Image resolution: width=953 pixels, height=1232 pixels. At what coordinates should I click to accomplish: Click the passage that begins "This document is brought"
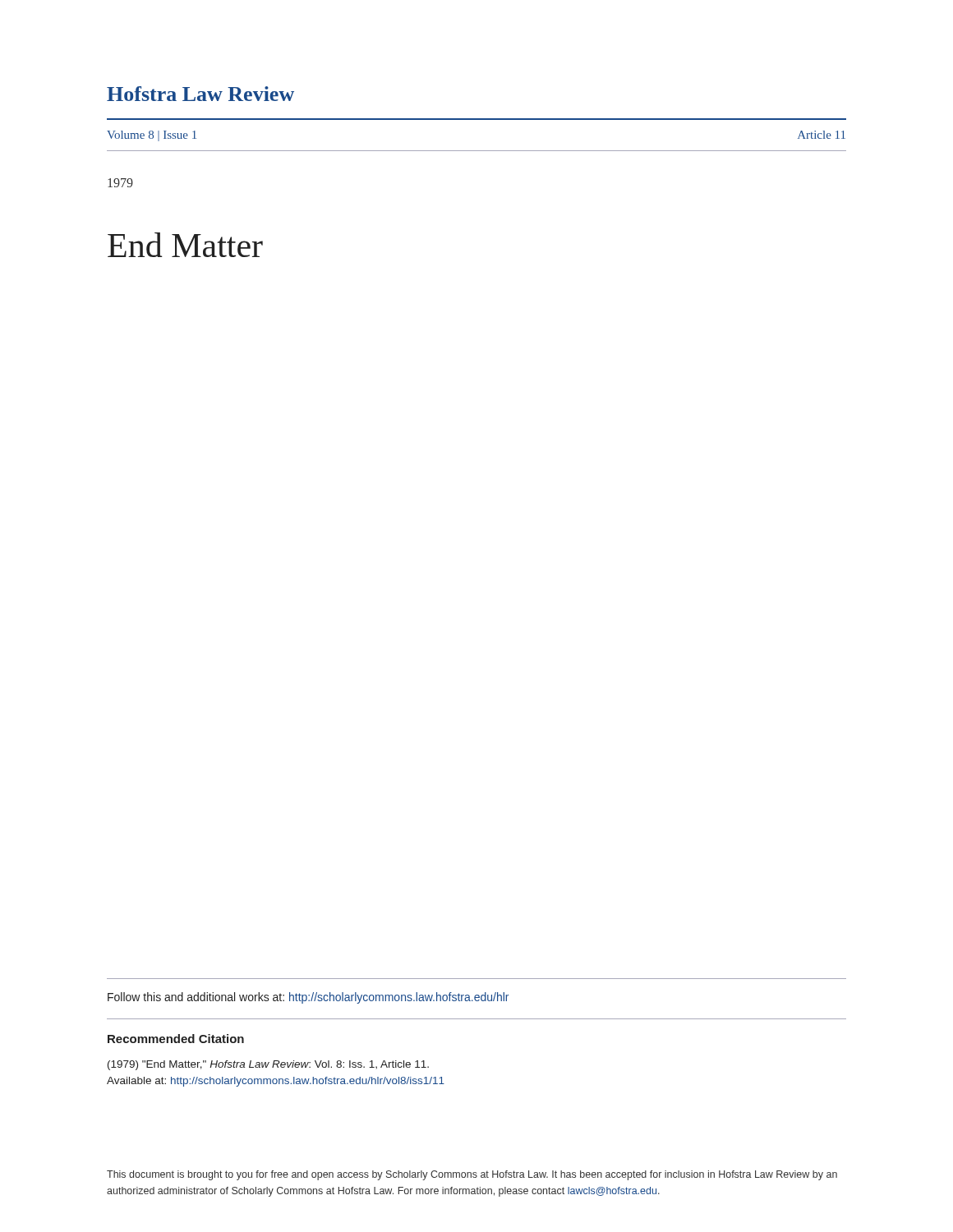pyautogui.click(x=472, y=1183)
